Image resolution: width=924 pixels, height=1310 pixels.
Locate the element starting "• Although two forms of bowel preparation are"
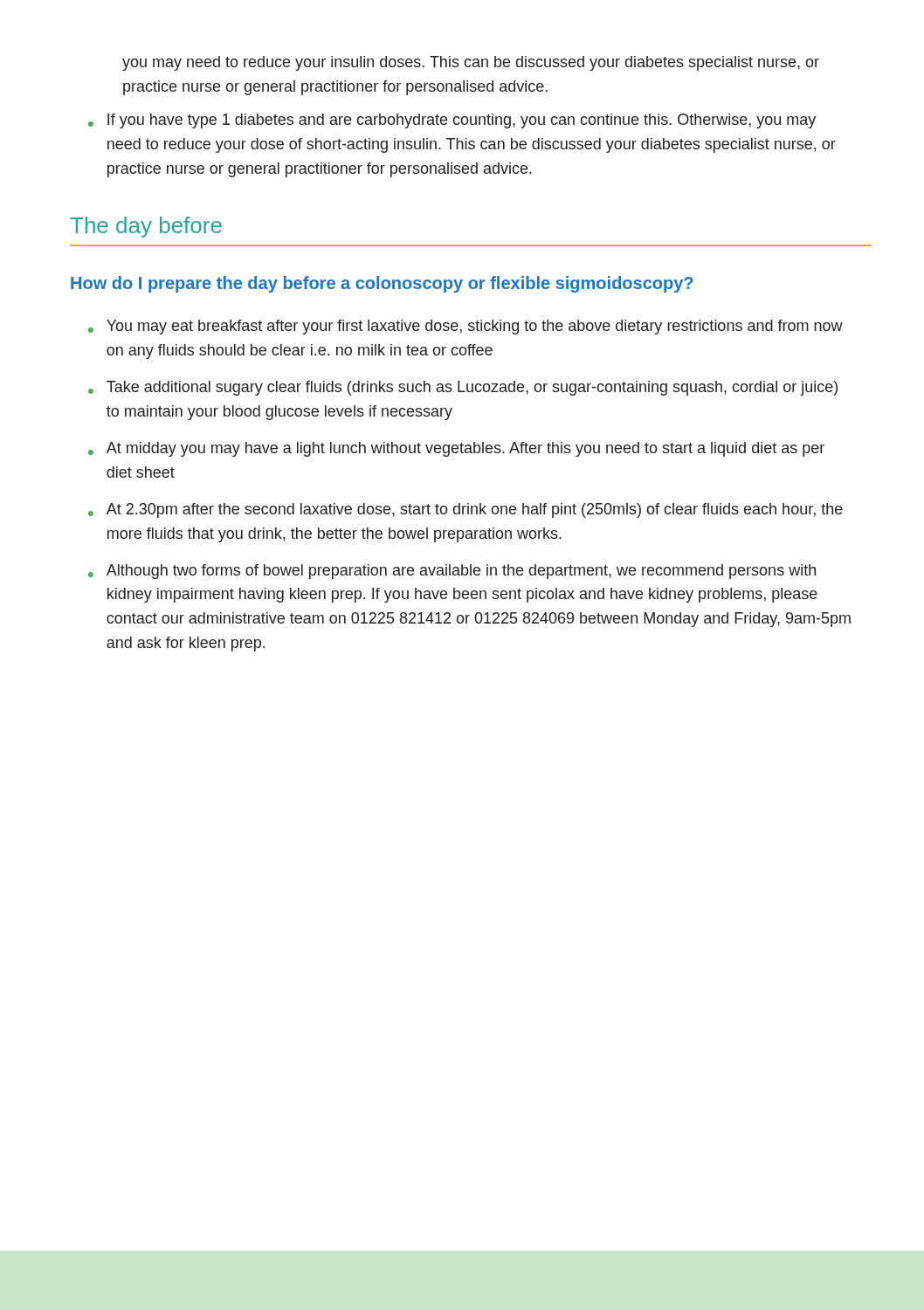(x=471, y=607)
